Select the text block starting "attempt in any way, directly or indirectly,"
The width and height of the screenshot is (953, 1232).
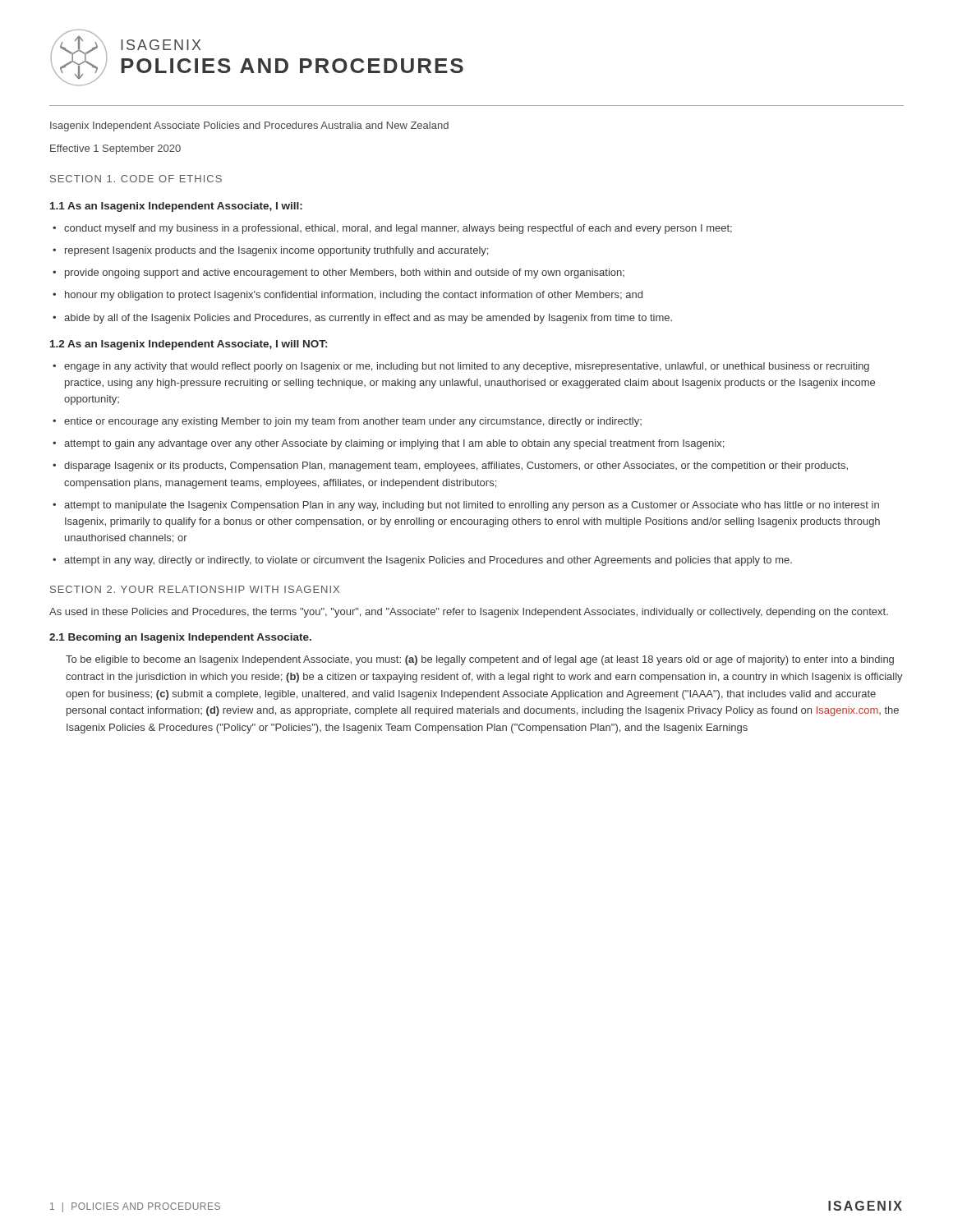428,560
